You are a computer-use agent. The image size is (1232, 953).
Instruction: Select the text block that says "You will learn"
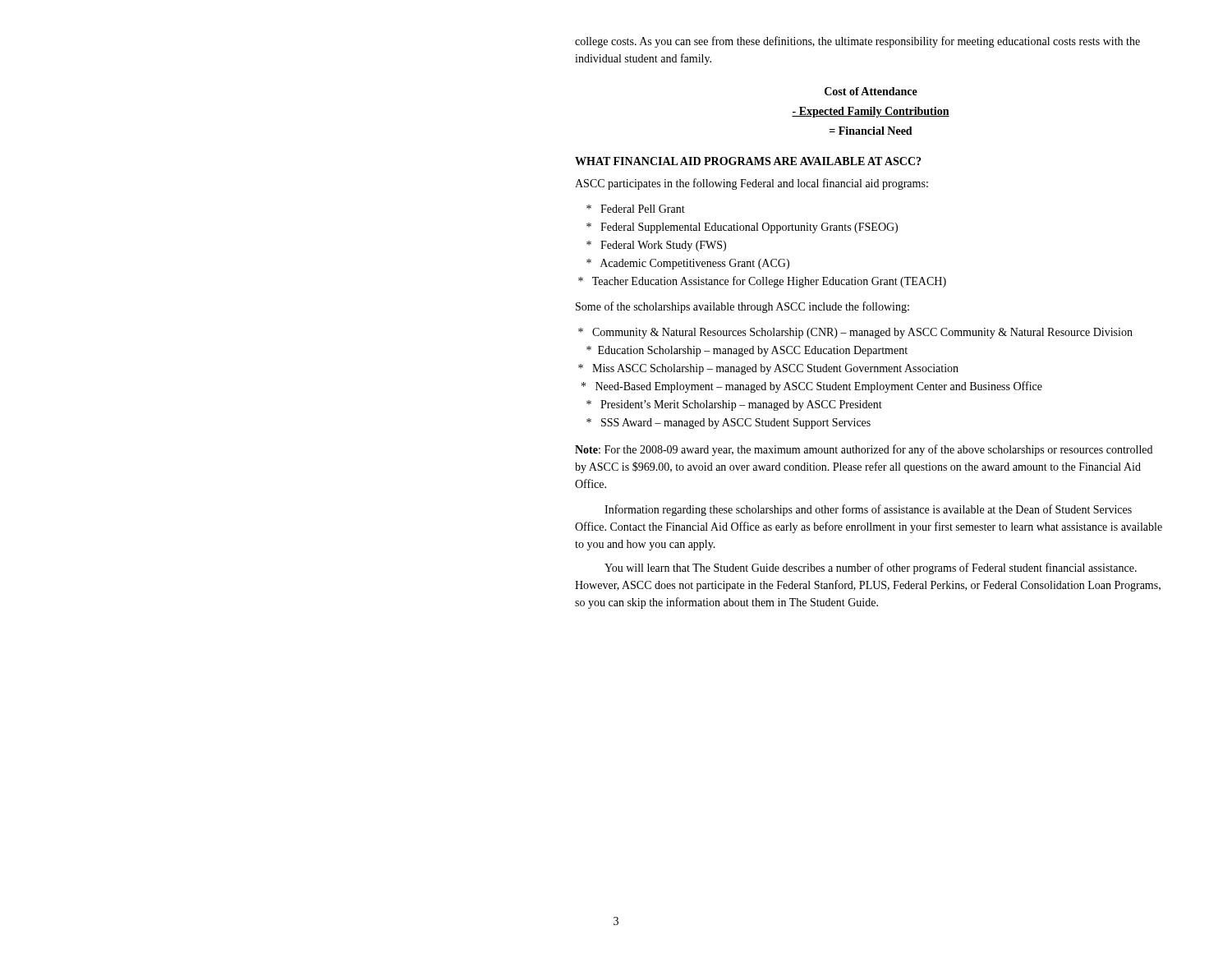pos(868,586)
